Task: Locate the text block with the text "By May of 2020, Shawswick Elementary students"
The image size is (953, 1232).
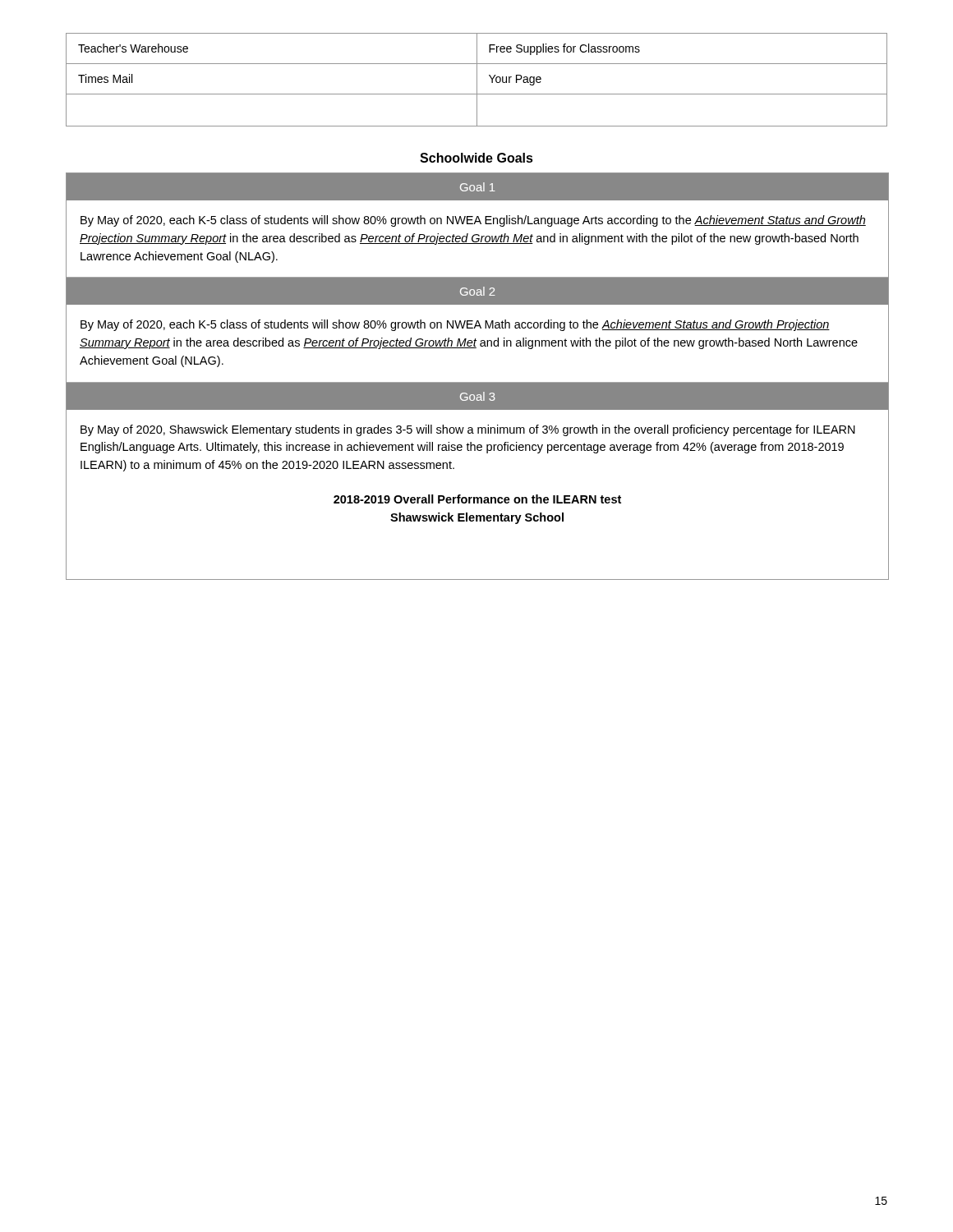Action: point(477,495)
